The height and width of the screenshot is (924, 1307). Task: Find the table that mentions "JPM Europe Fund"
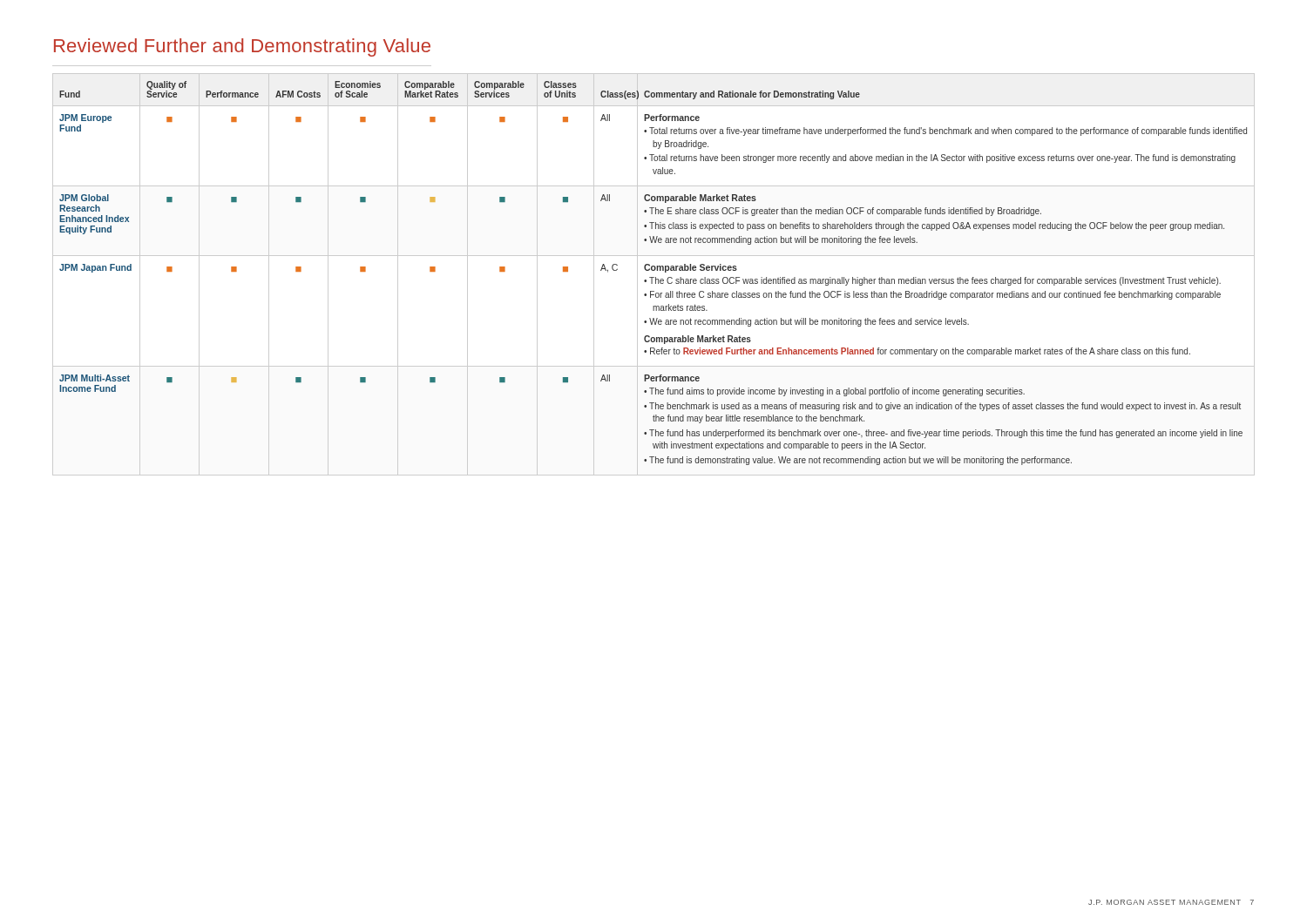(x=654, y=274)
